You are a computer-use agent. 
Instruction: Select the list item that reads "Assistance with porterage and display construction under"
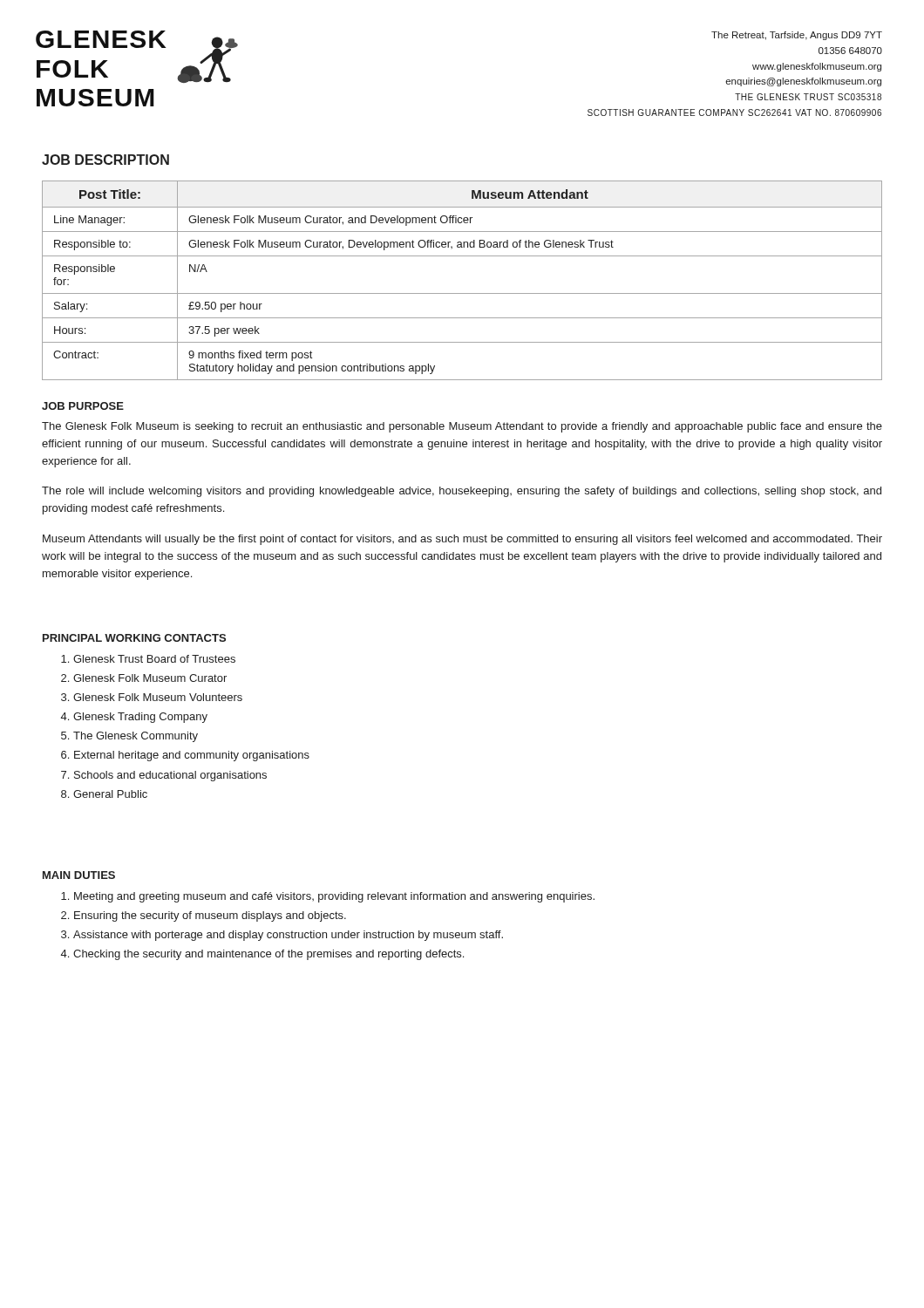pos(289,934)
